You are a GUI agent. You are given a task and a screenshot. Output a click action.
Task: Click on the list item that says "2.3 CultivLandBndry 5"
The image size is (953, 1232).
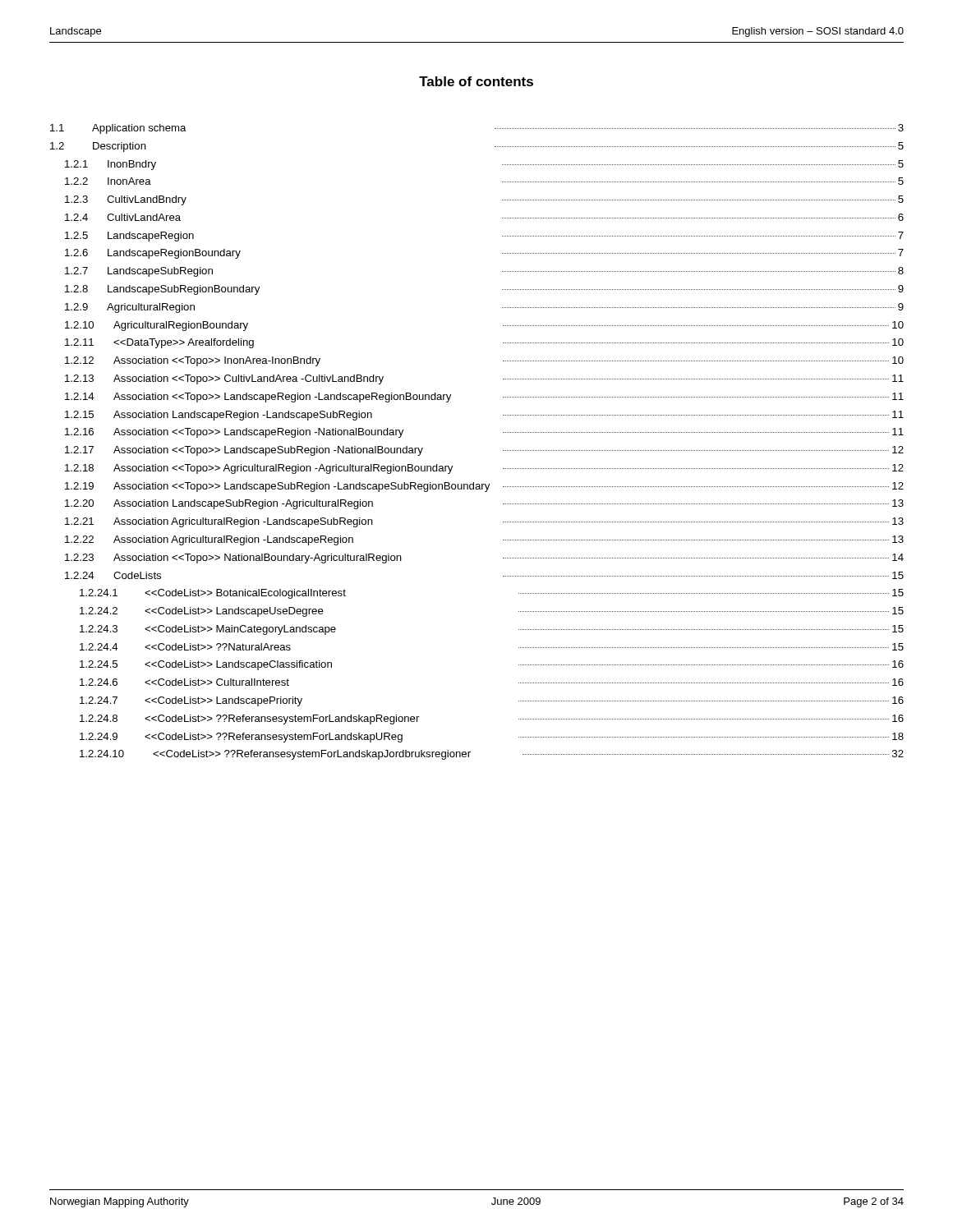pyautogui.click(x=76, y=200)
